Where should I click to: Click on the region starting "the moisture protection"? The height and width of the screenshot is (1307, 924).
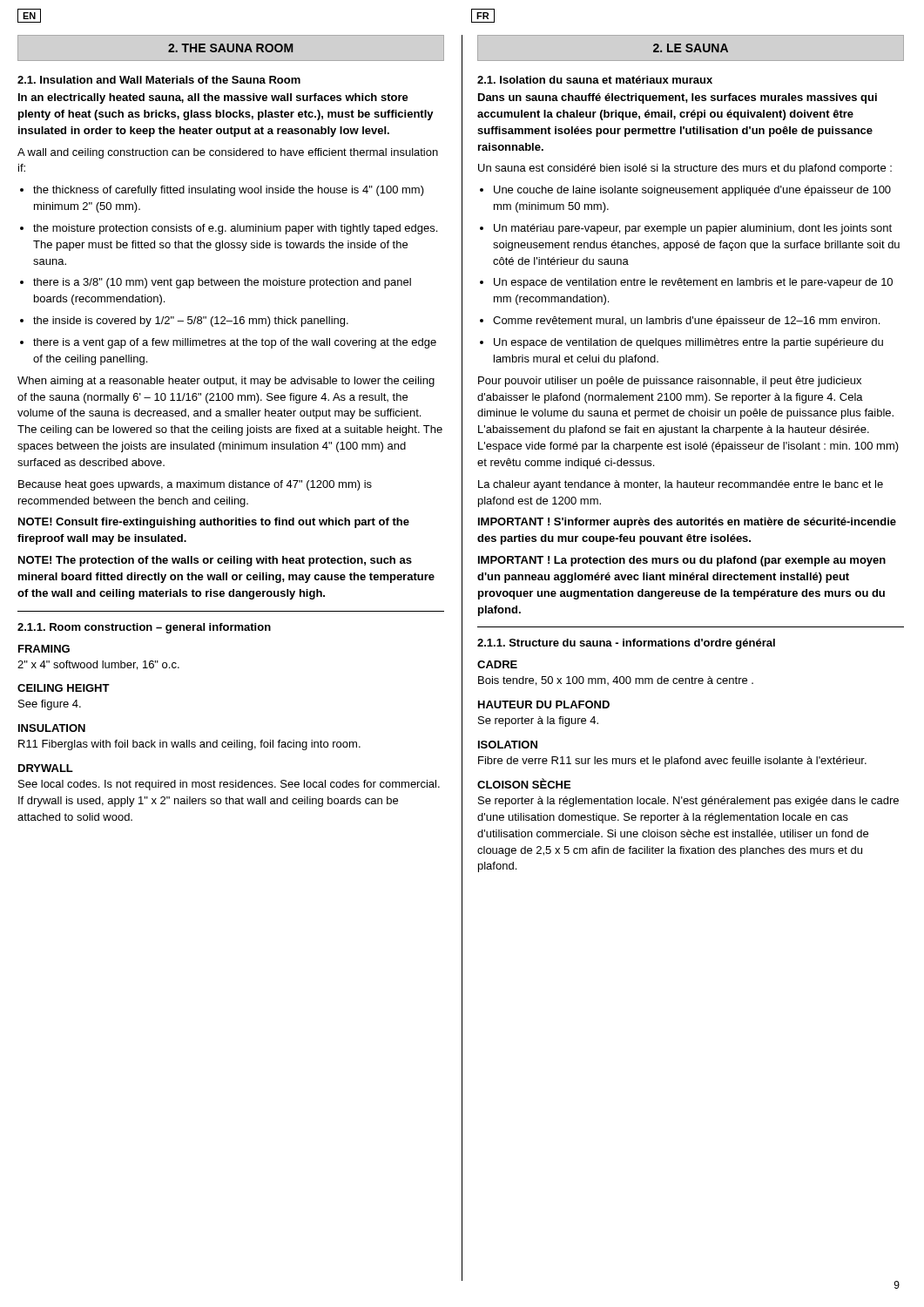coord(231,245)
